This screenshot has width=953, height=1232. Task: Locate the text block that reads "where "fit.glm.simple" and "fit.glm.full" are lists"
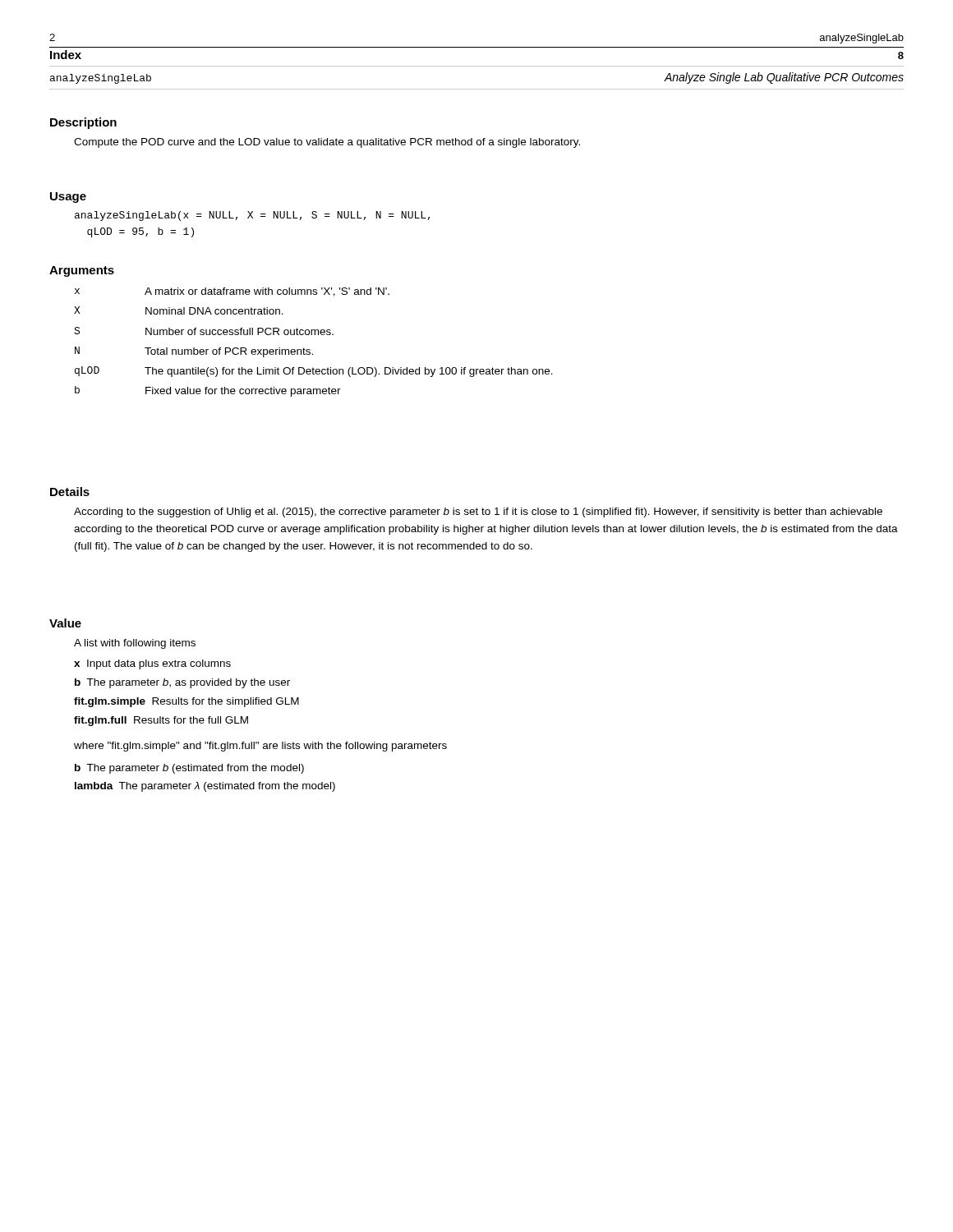261,745
